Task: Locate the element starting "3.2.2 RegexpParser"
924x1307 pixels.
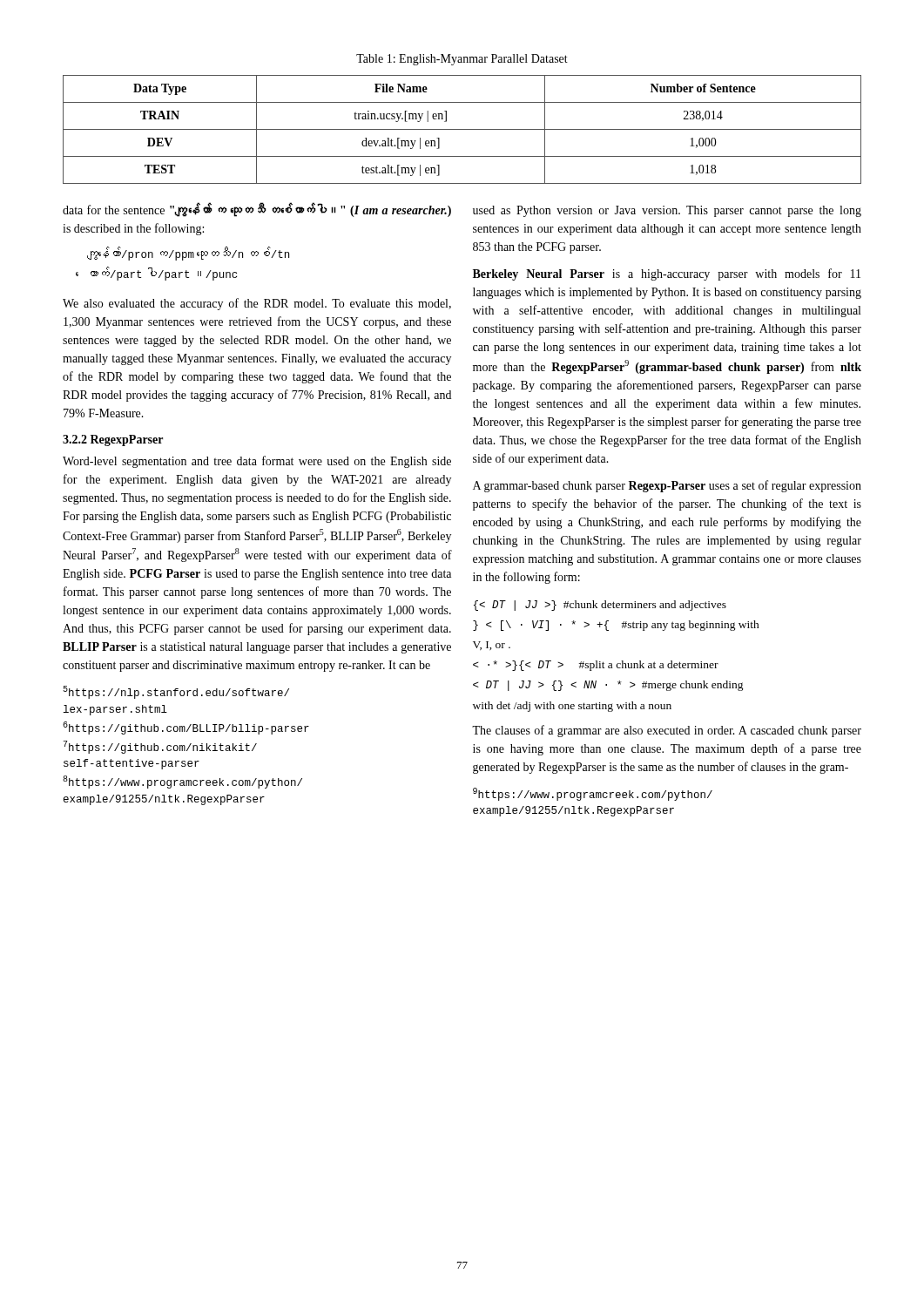Action: tap(113, 439)
